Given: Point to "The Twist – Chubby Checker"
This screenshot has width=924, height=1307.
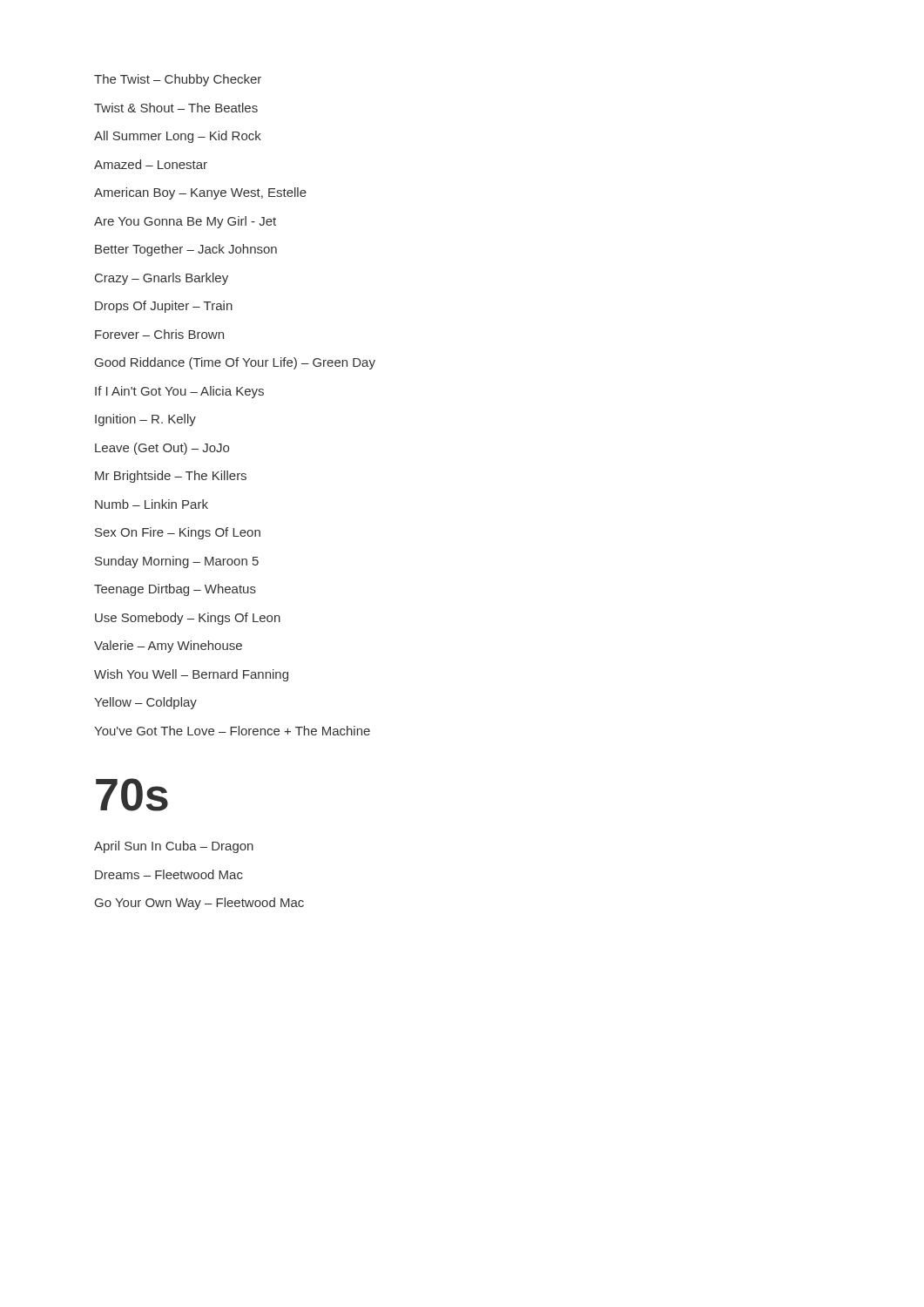Looking at the screenshot, I should click(178, 79).
